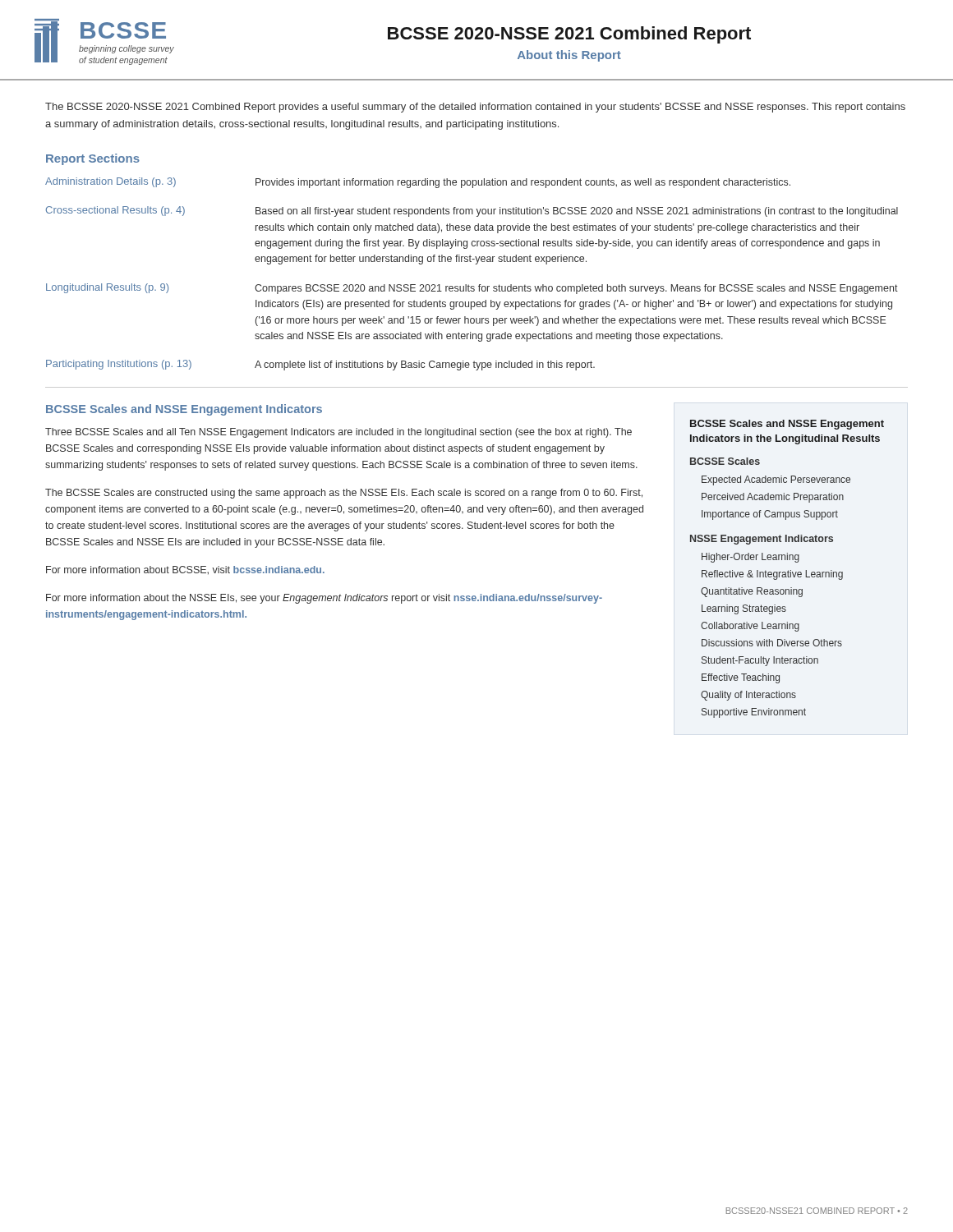Click on the block starting "BCSSE Scales and NSSE Engagement Indicators in"
The width and height of the screenshot is (953, 1232).
[x=791, y=569]
